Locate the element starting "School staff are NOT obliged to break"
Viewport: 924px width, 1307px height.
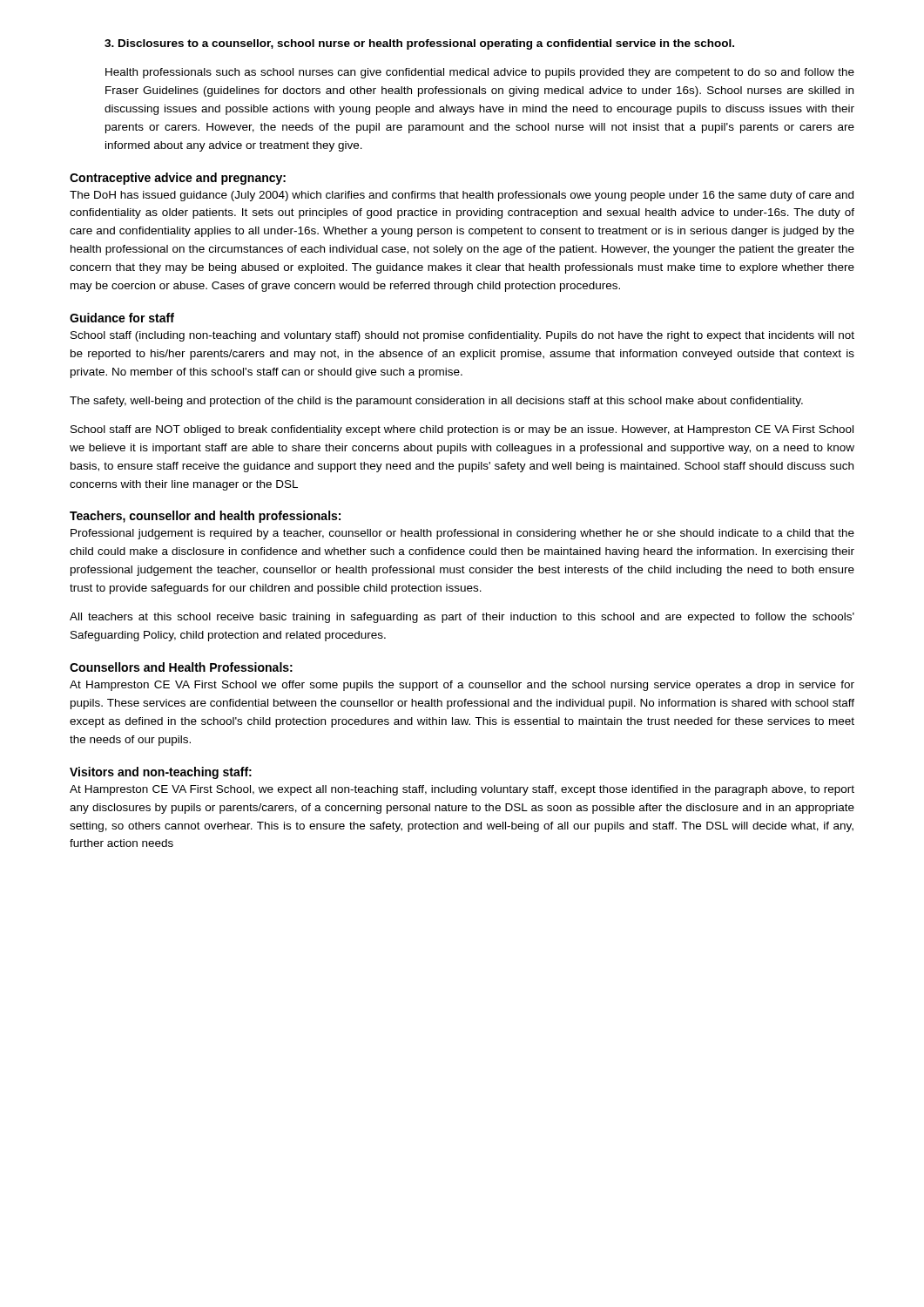coord(462,456)
